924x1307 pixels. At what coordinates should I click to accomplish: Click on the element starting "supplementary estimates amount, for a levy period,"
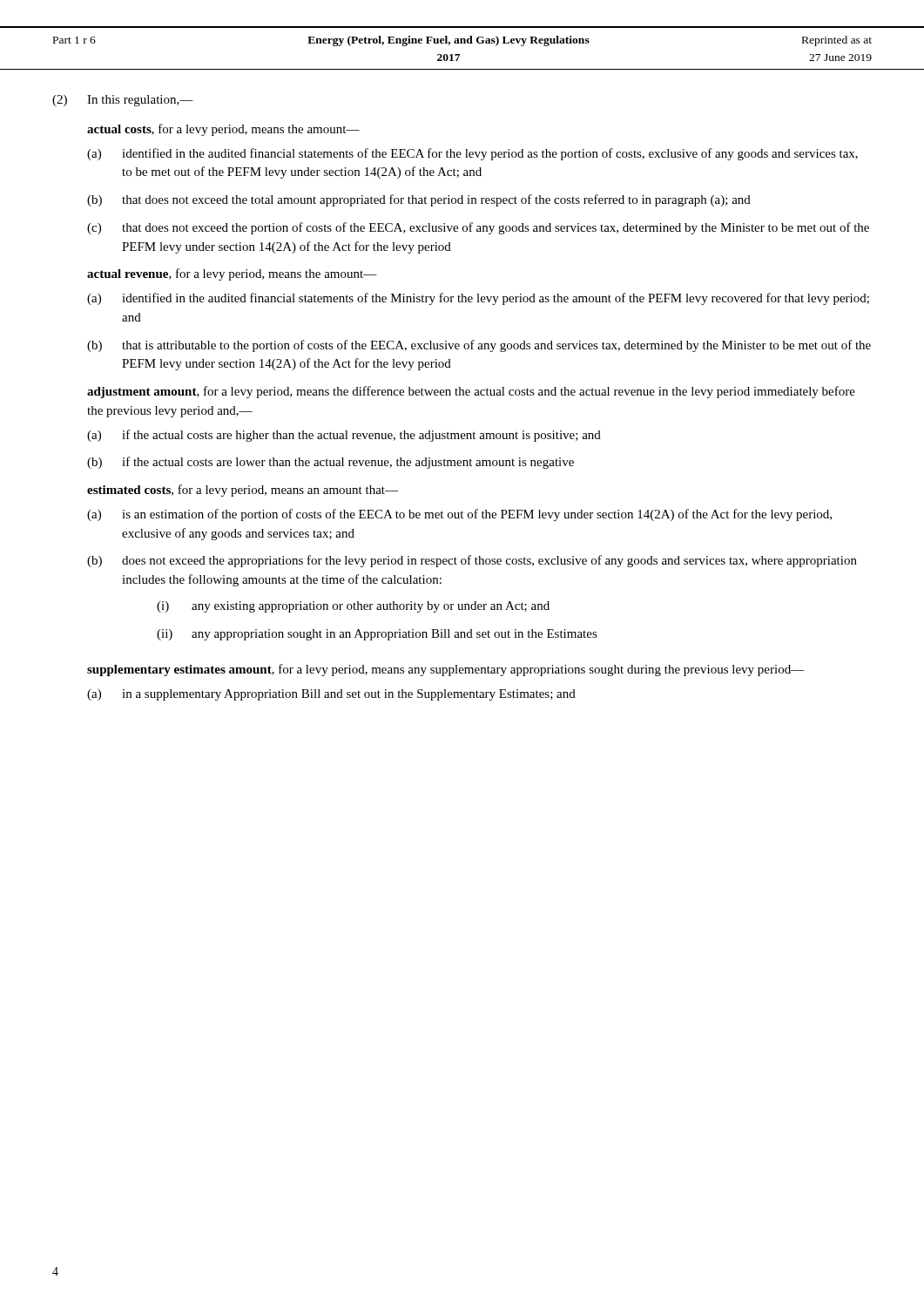click(479, 670)
